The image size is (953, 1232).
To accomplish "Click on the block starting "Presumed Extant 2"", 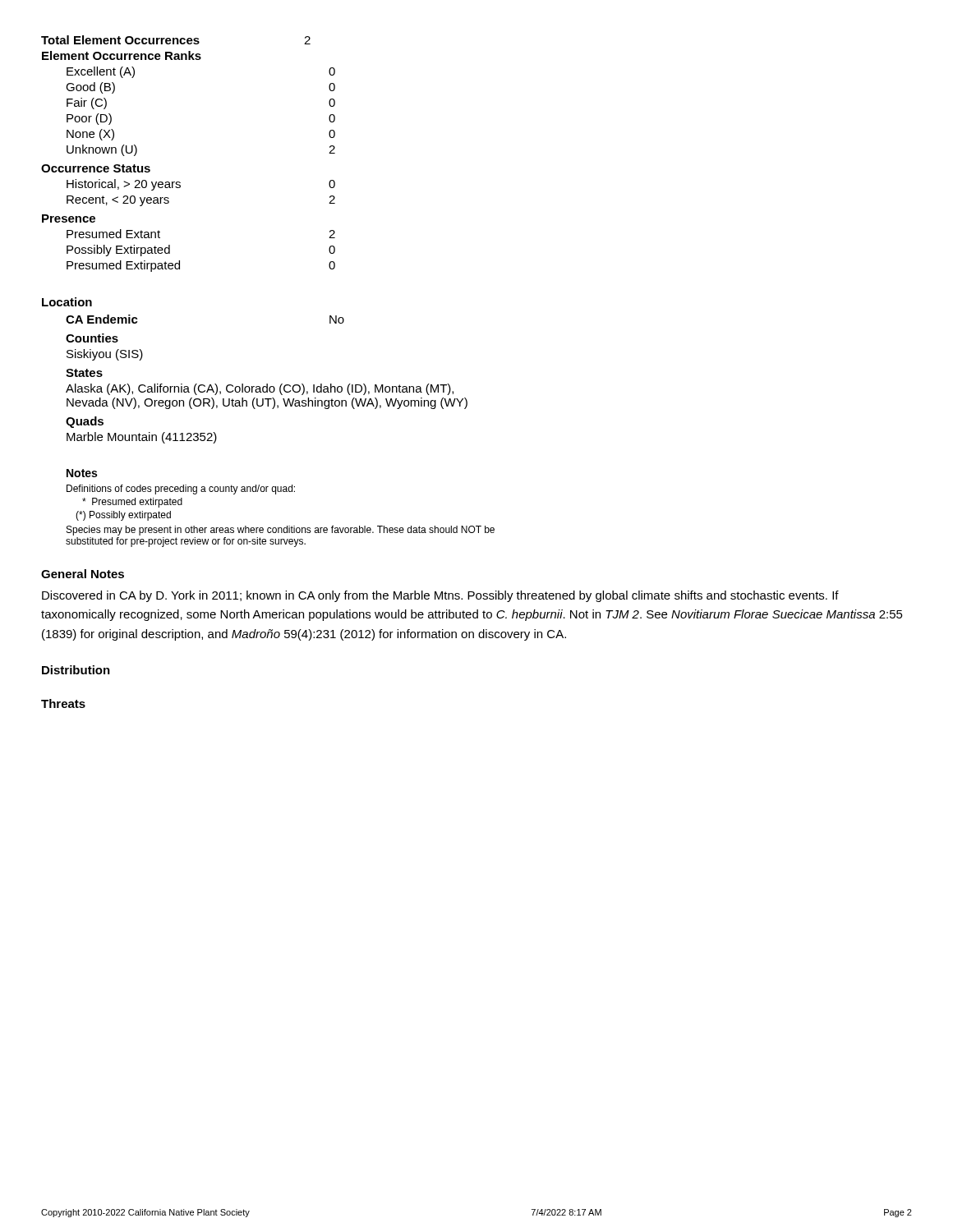I will pos(115,234).
